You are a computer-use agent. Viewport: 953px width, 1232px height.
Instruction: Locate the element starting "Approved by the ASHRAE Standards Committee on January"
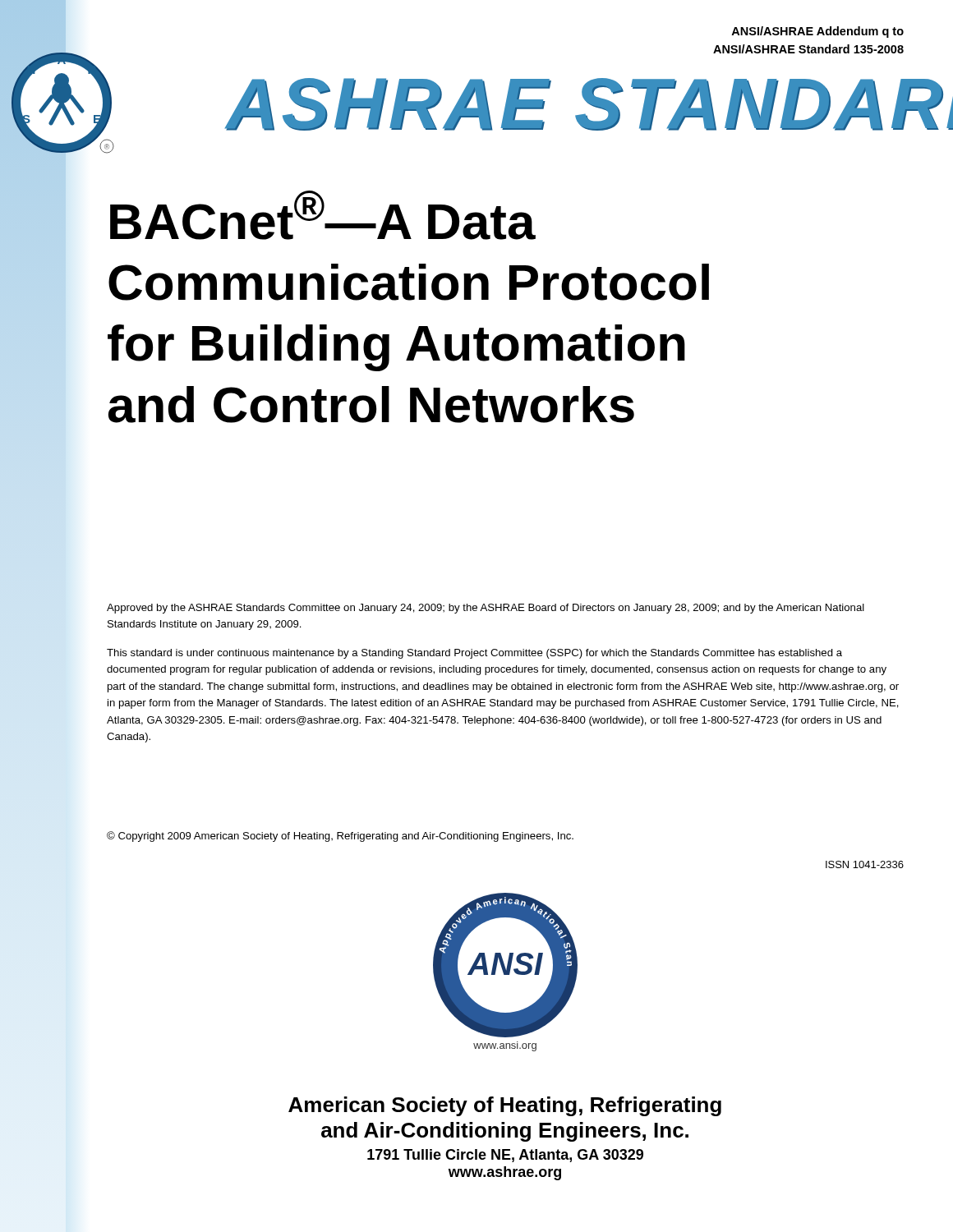[x=505, y=616]
